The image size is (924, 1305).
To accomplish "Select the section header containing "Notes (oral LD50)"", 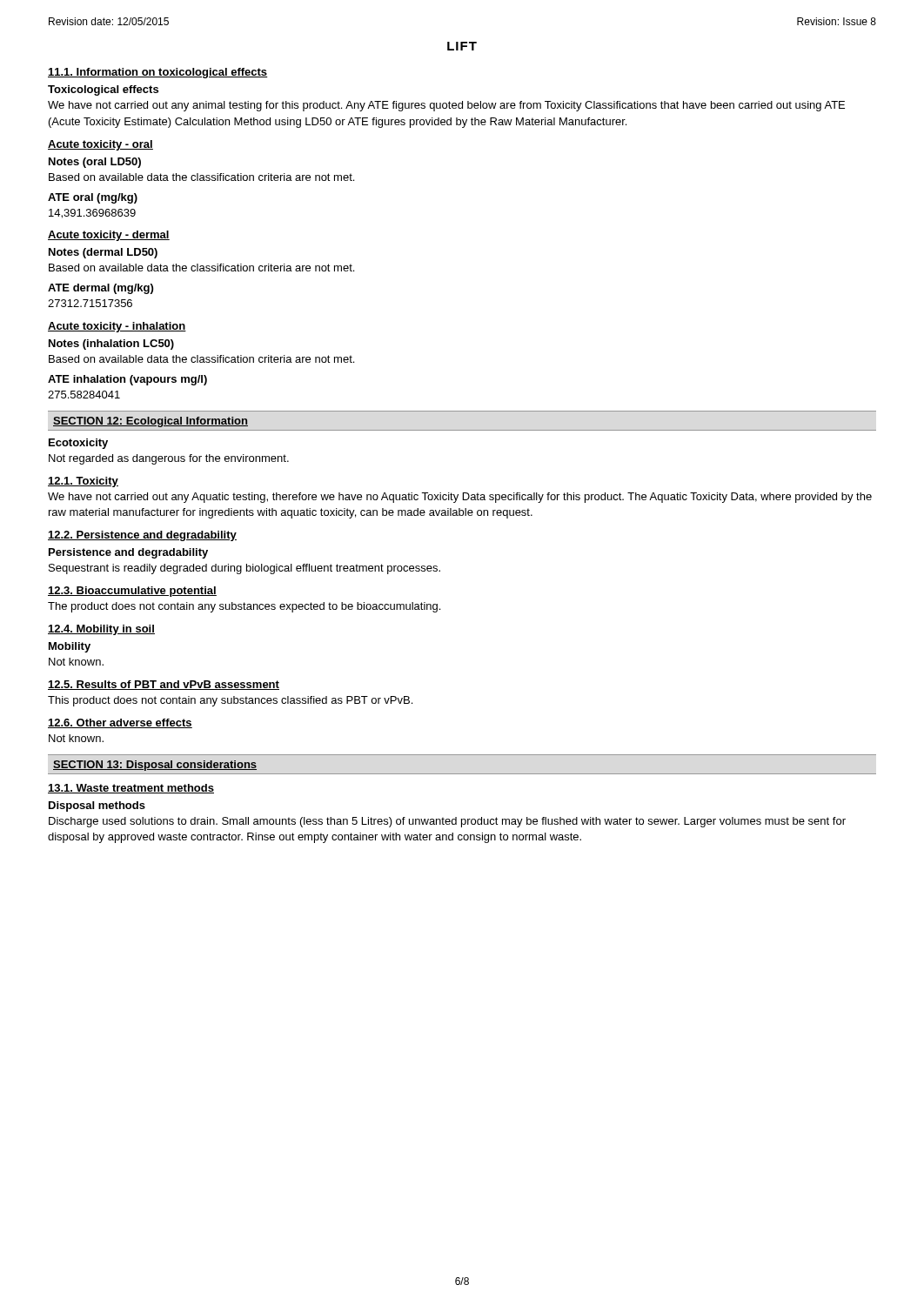I will tap(95, 161).
